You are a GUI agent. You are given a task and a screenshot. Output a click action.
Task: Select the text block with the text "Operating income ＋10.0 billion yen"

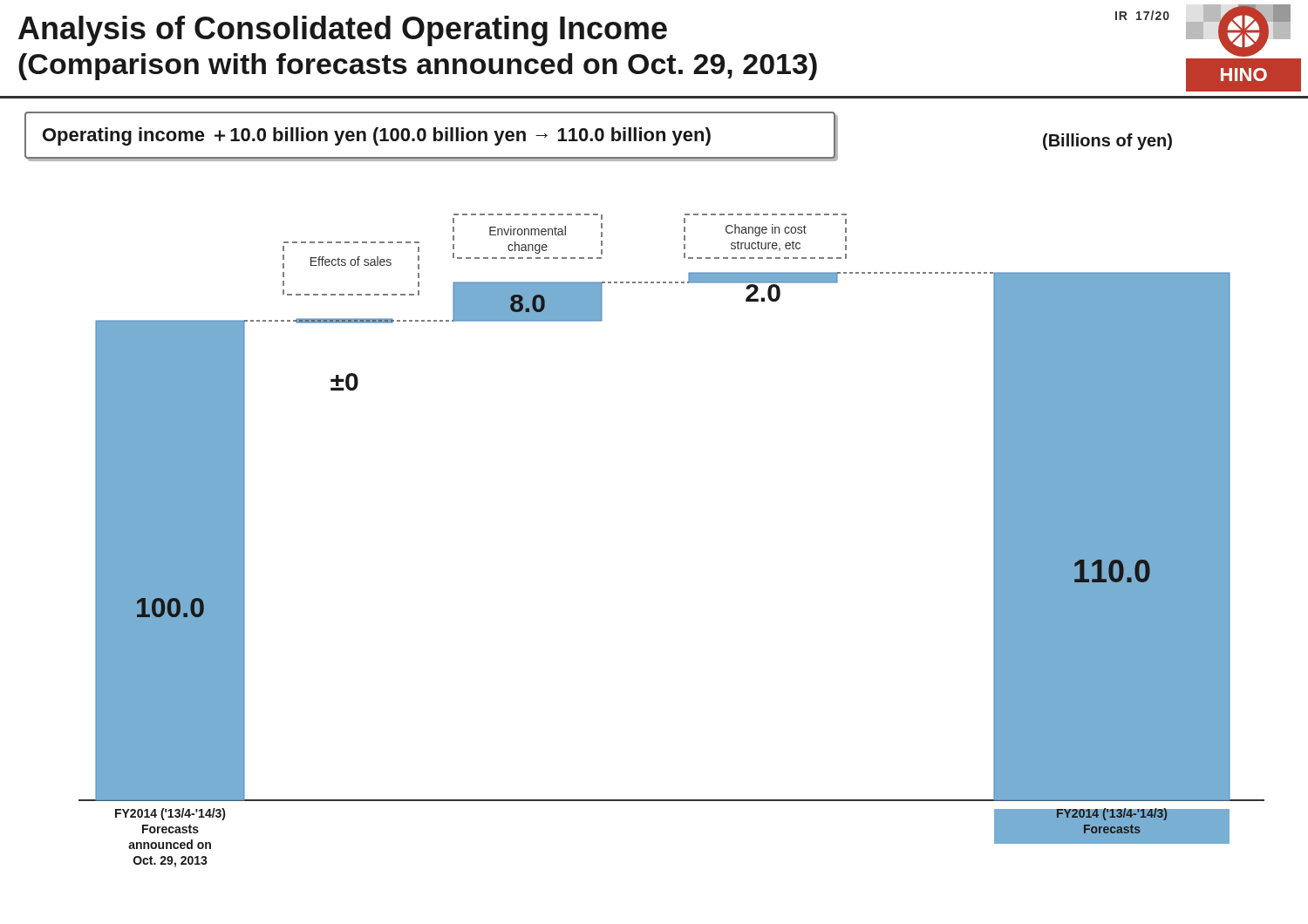click(x=377, y=135)
